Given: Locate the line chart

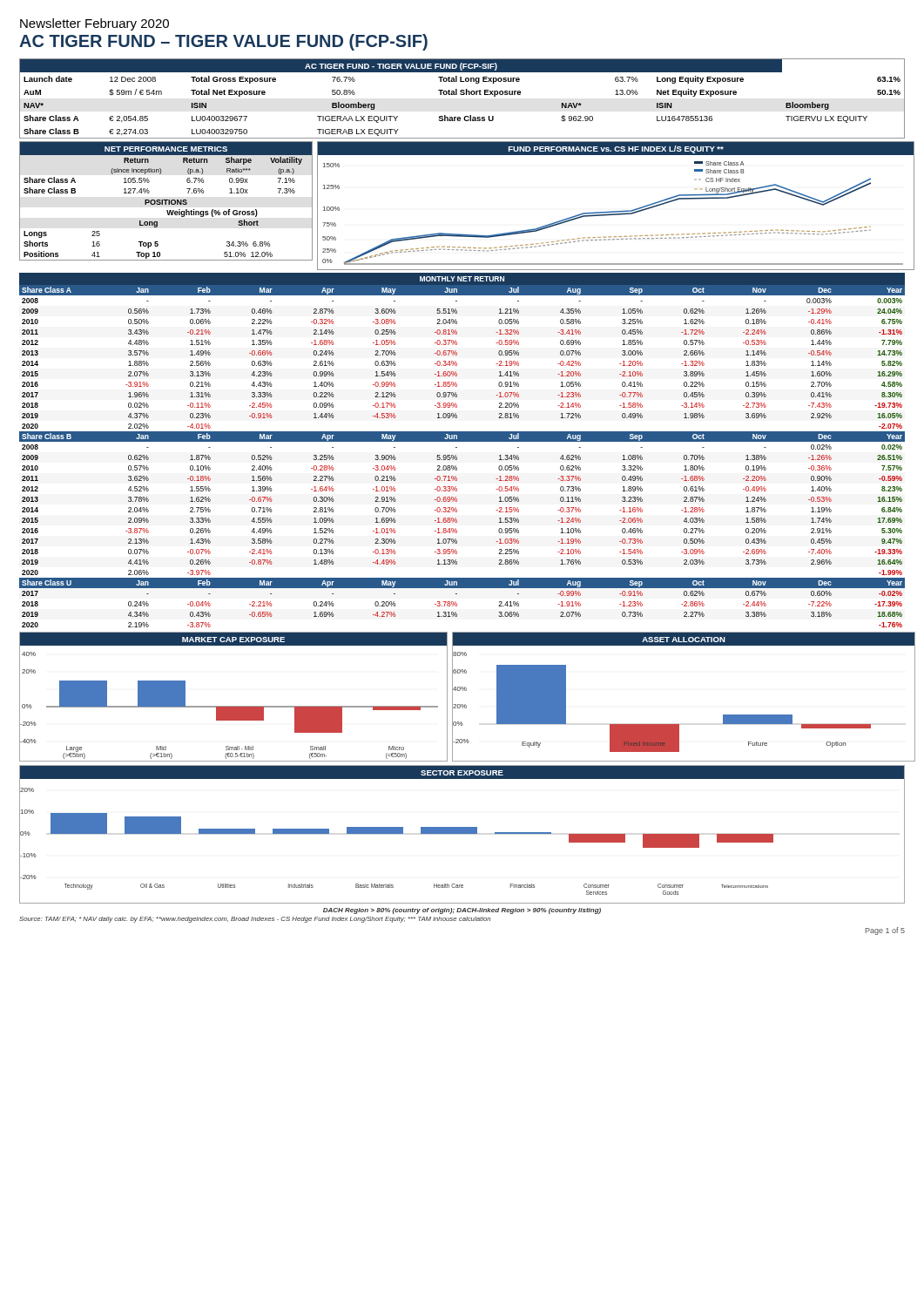Looking at the screenshot, I should (x=616, y=206).
